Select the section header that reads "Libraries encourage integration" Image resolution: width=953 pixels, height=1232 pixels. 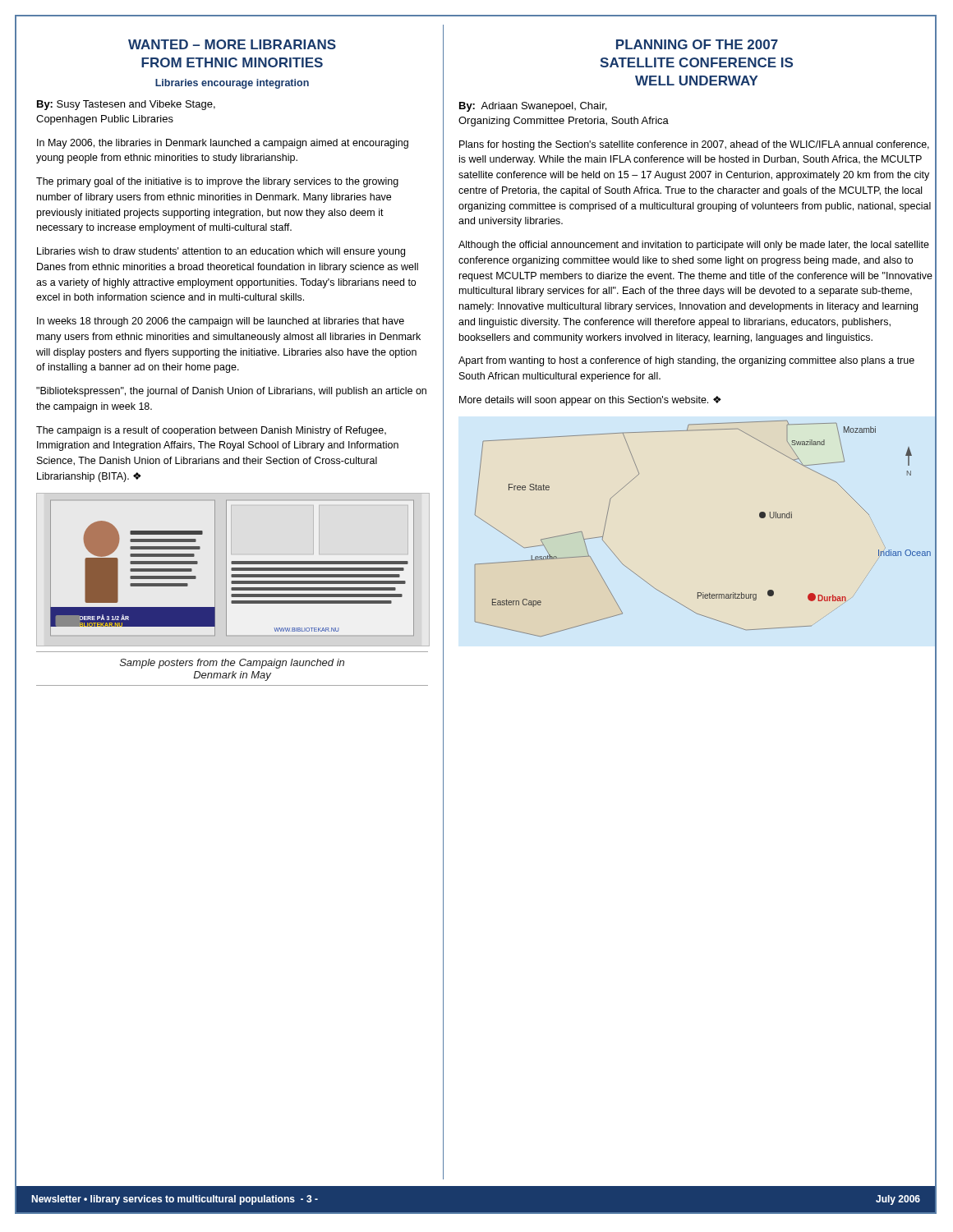tap(232, 83)
